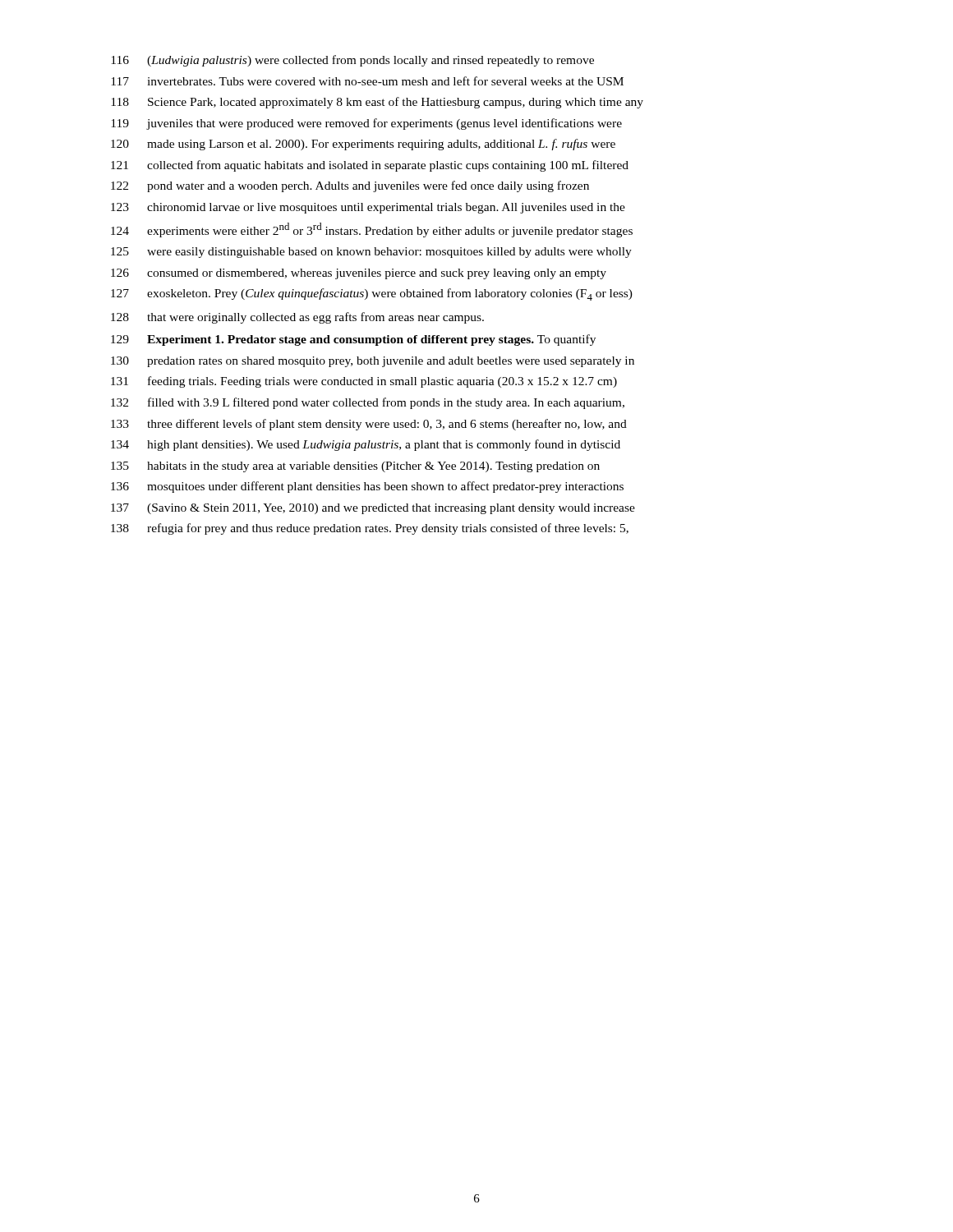Where is the passage that starts "121 collected from aquatic habitats"?
The width and height of the screenshot is (953, 1232).
(476, 165)
